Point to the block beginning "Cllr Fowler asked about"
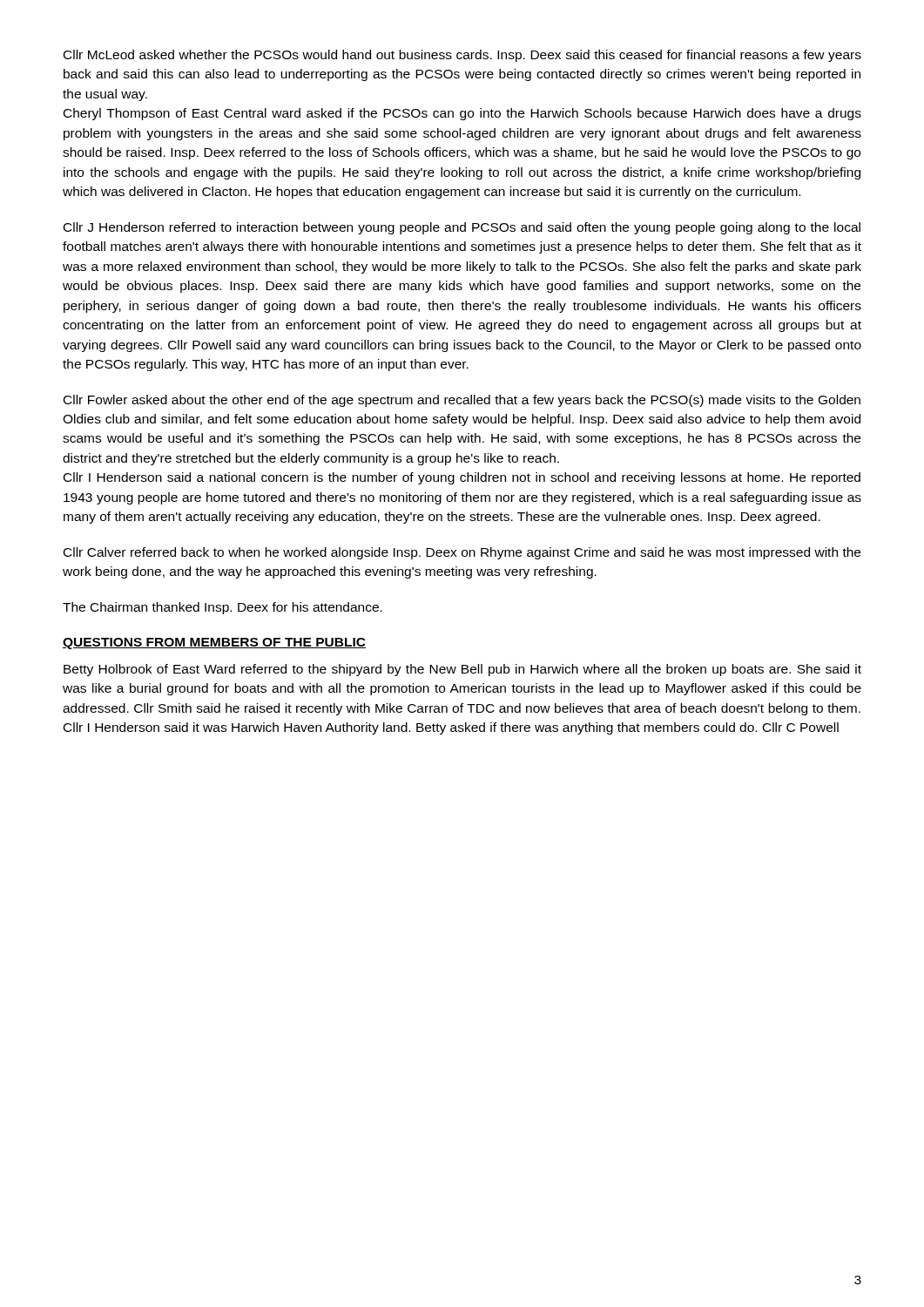The image size is (924, 1307). pos(462,458)
